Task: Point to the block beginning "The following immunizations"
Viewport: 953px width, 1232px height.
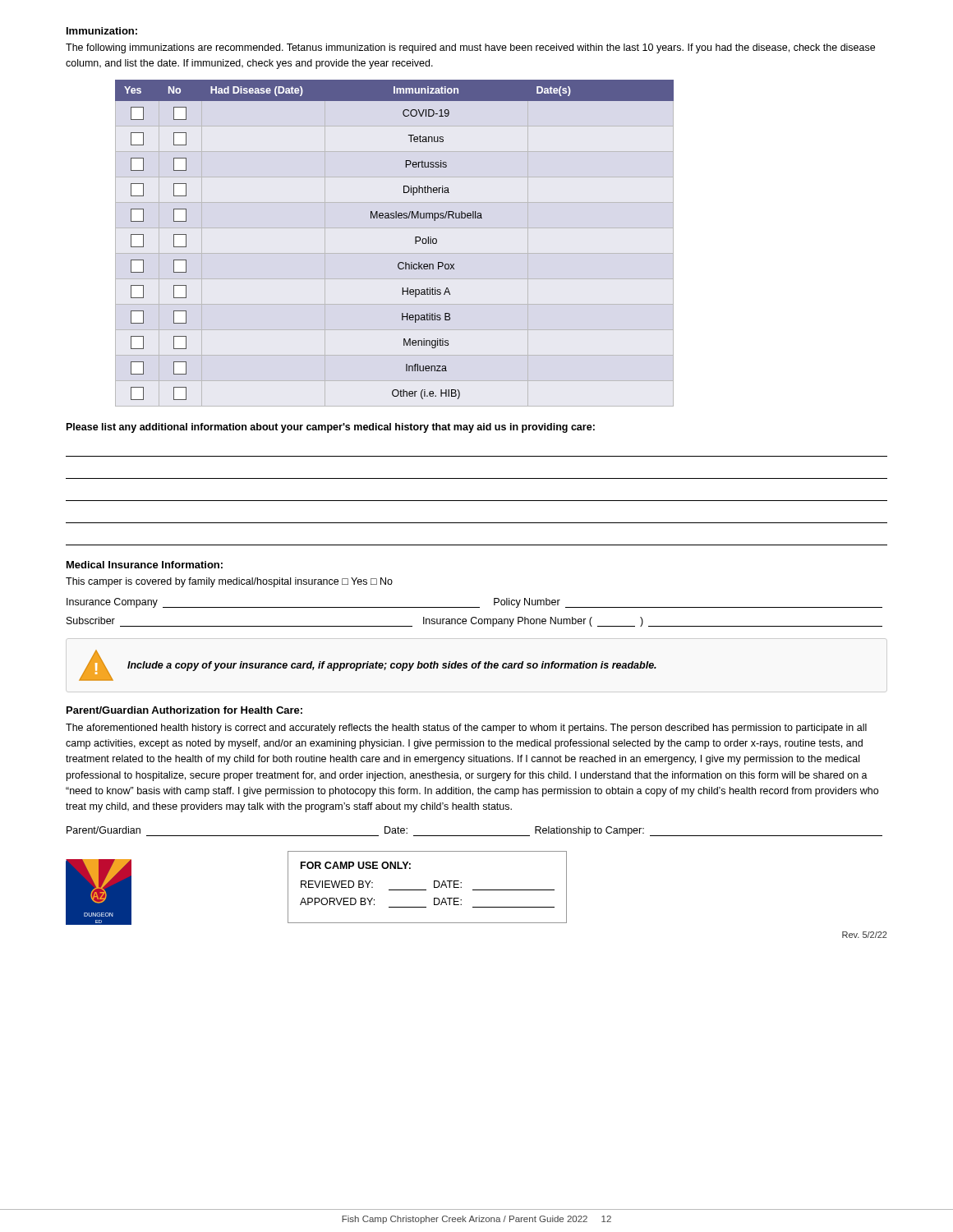Action: (471, 55)
